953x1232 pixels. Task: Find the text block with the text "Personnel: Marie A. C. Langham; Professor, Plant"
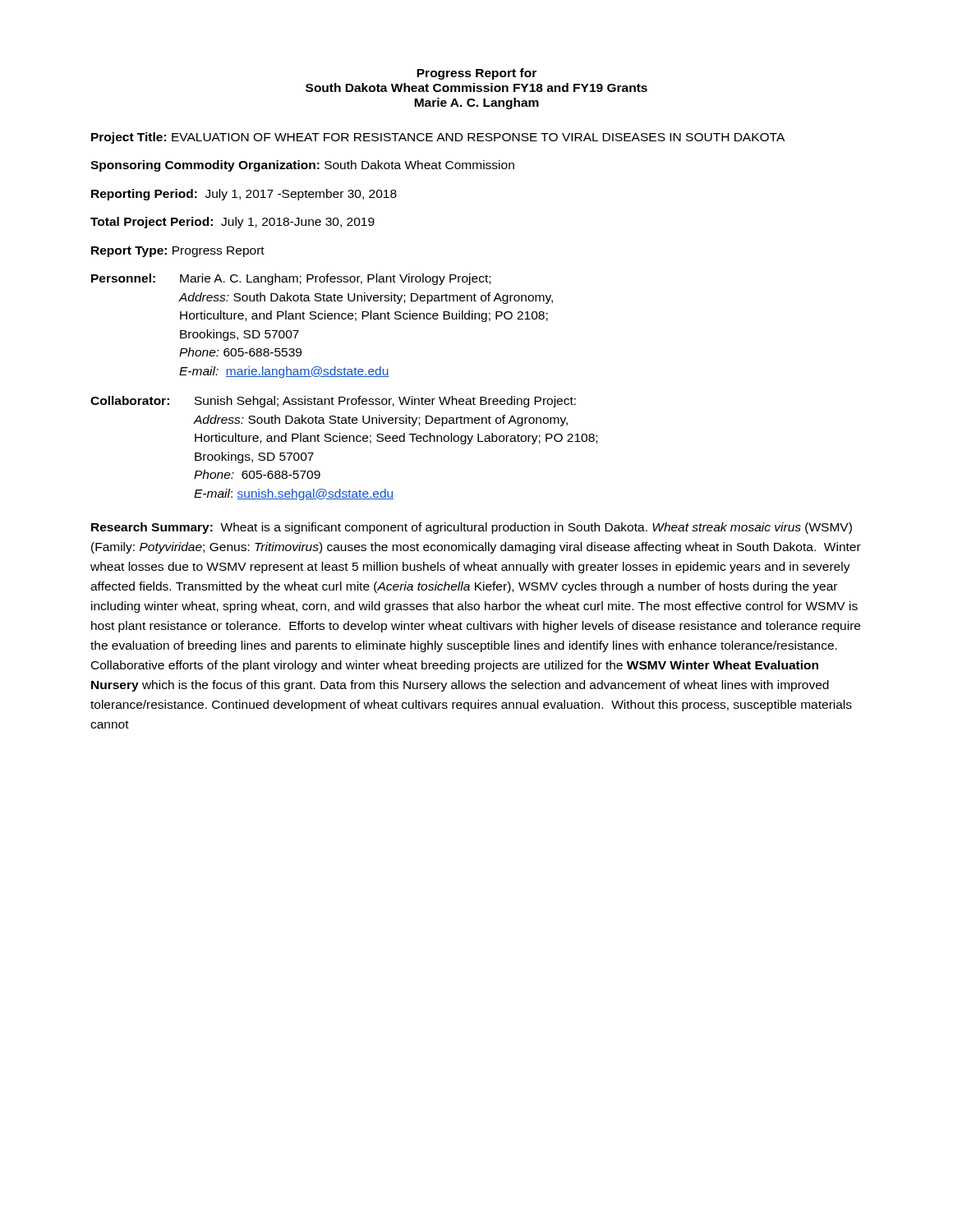click(x=322, y=325)
